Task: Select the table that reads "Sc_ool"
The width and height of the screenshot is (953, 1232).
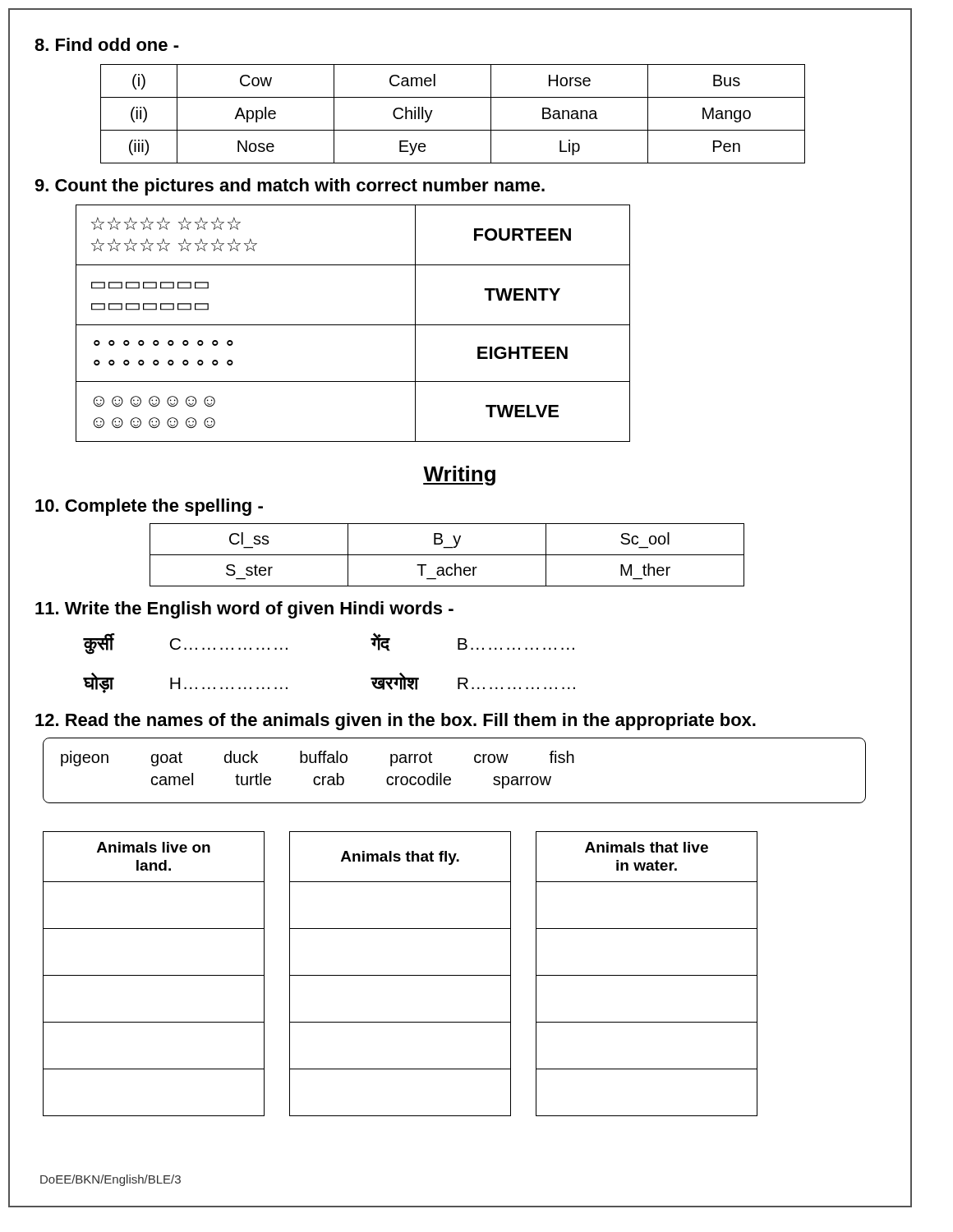Action: (x=460, y=555)
